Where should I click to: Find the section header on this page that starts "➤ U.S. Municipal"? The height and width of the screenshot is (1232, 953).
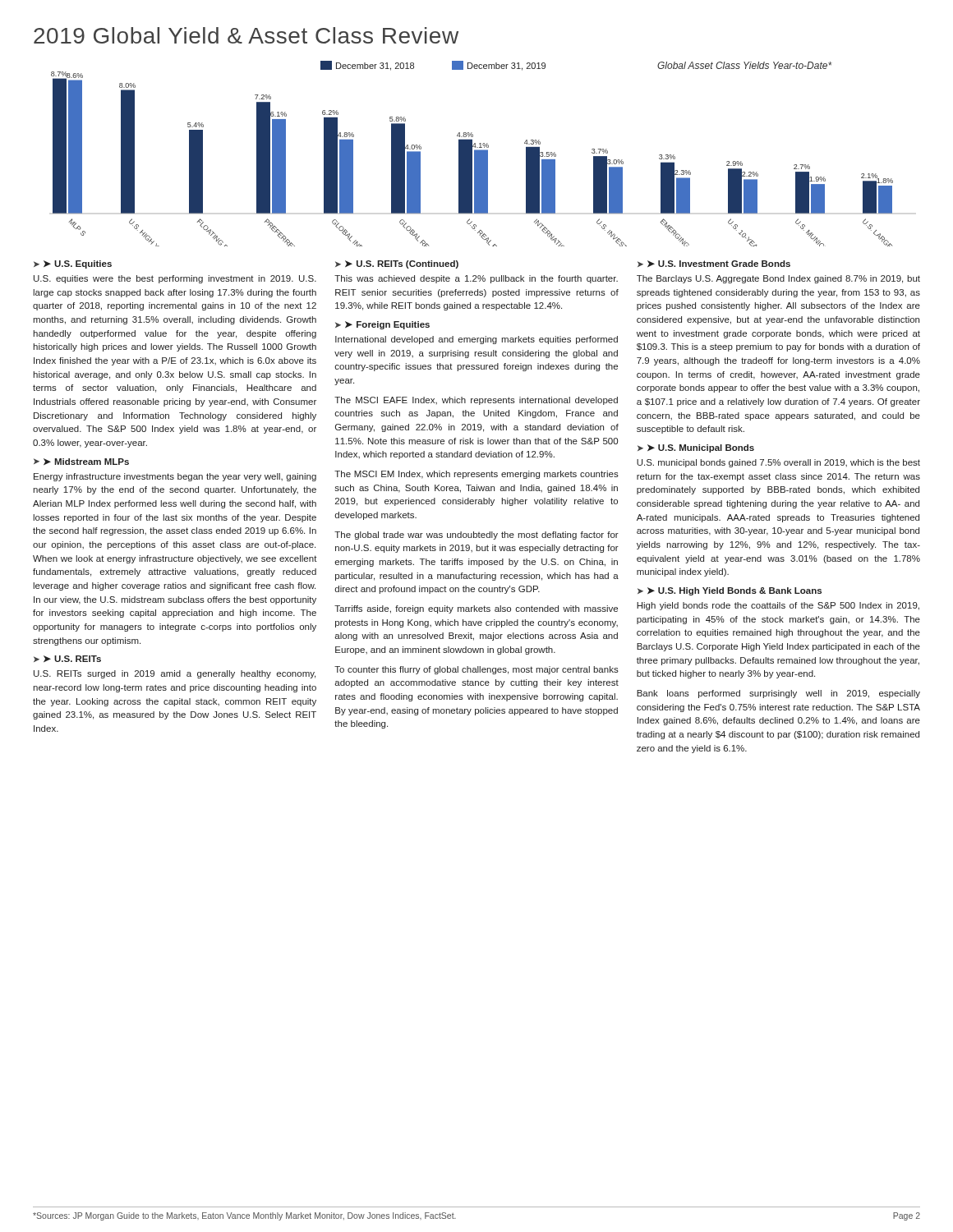coord(700,448)
